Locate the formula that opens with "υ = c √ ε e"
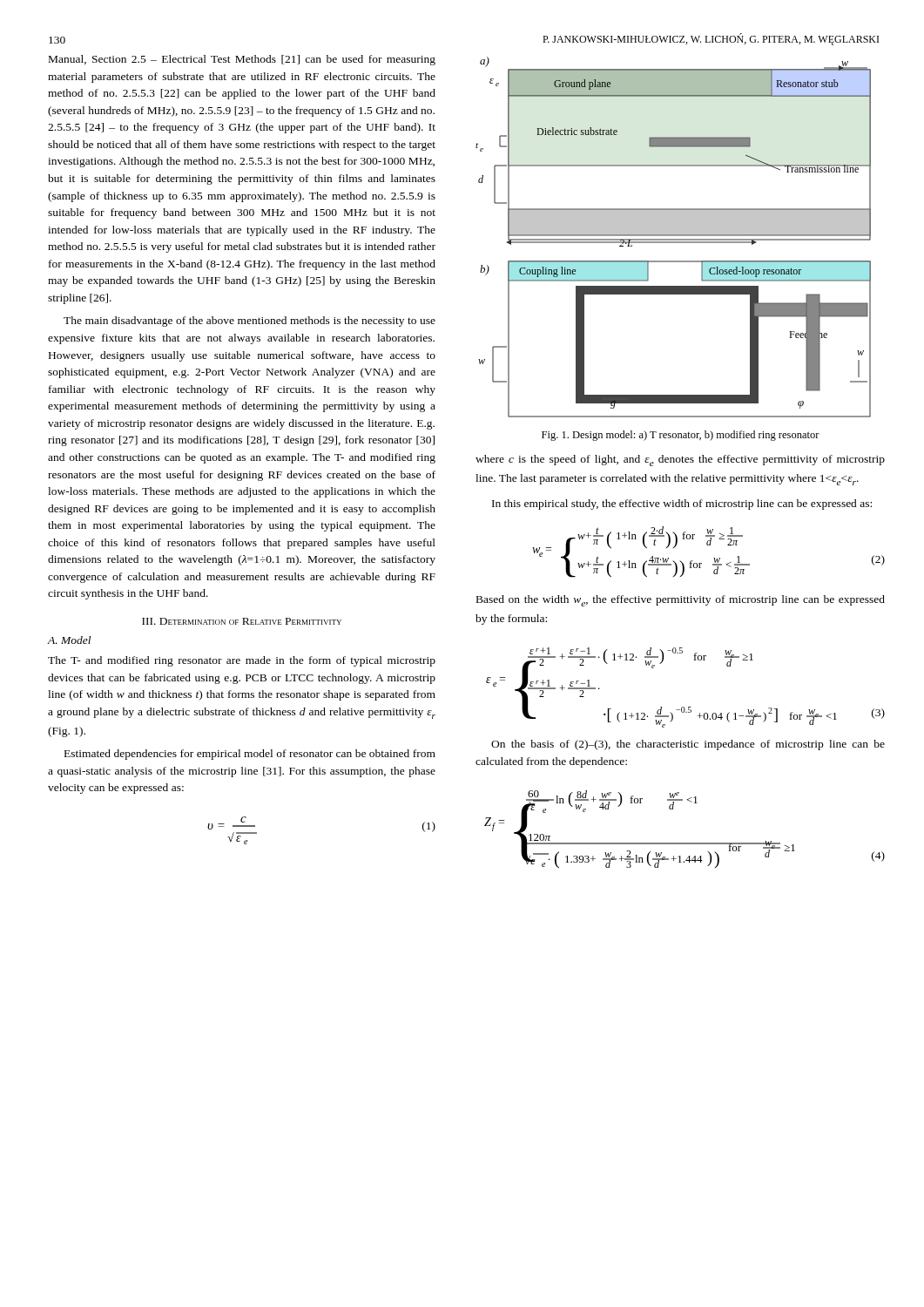924x1307 pixels. tap(242, 833)
